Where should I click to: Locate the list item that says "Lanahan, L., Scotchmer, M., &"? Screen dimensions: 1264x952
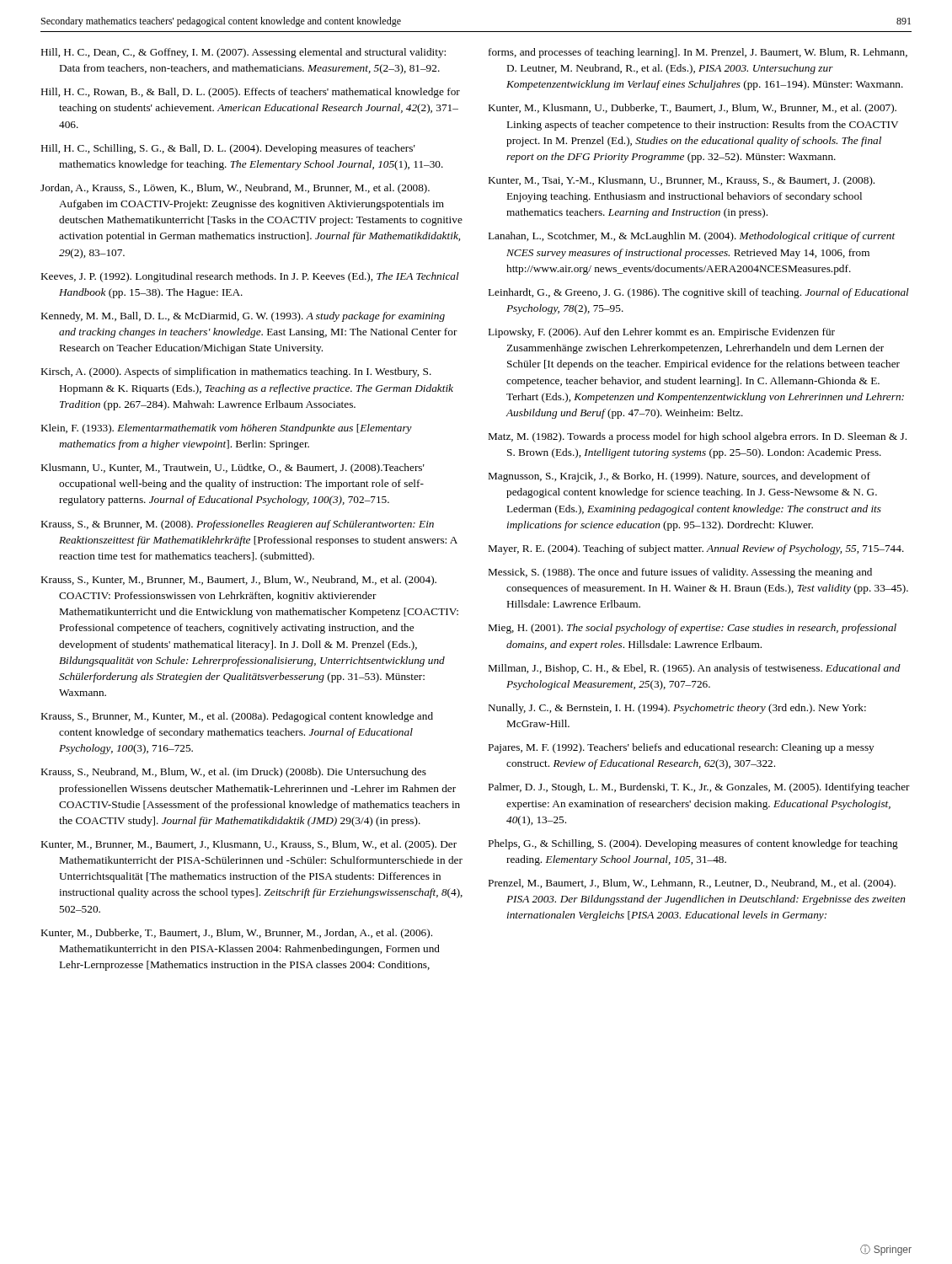pos(691,252)
